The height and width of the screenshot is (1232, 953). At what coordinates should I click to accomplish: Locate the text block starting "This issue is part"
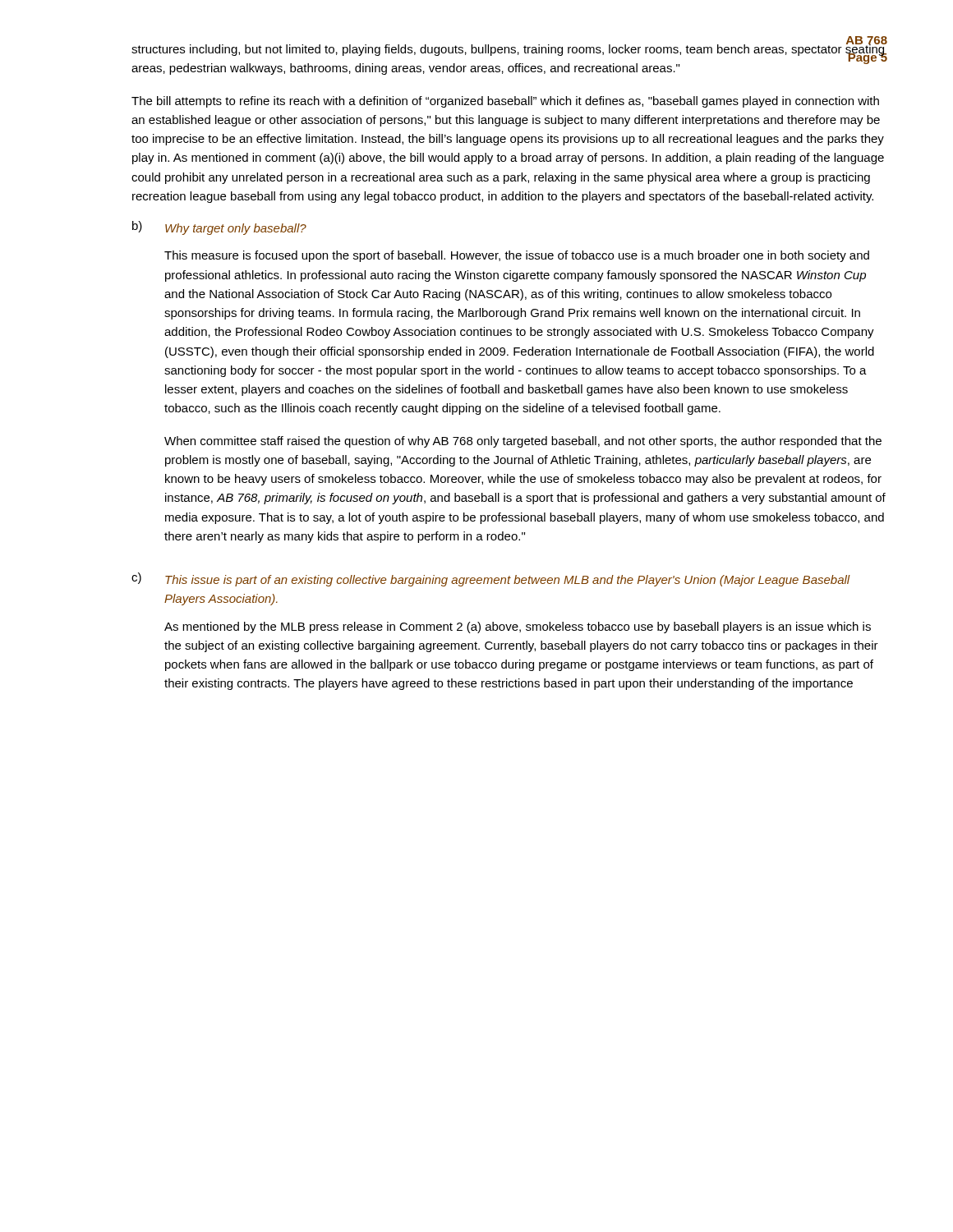tap(507, 589)
